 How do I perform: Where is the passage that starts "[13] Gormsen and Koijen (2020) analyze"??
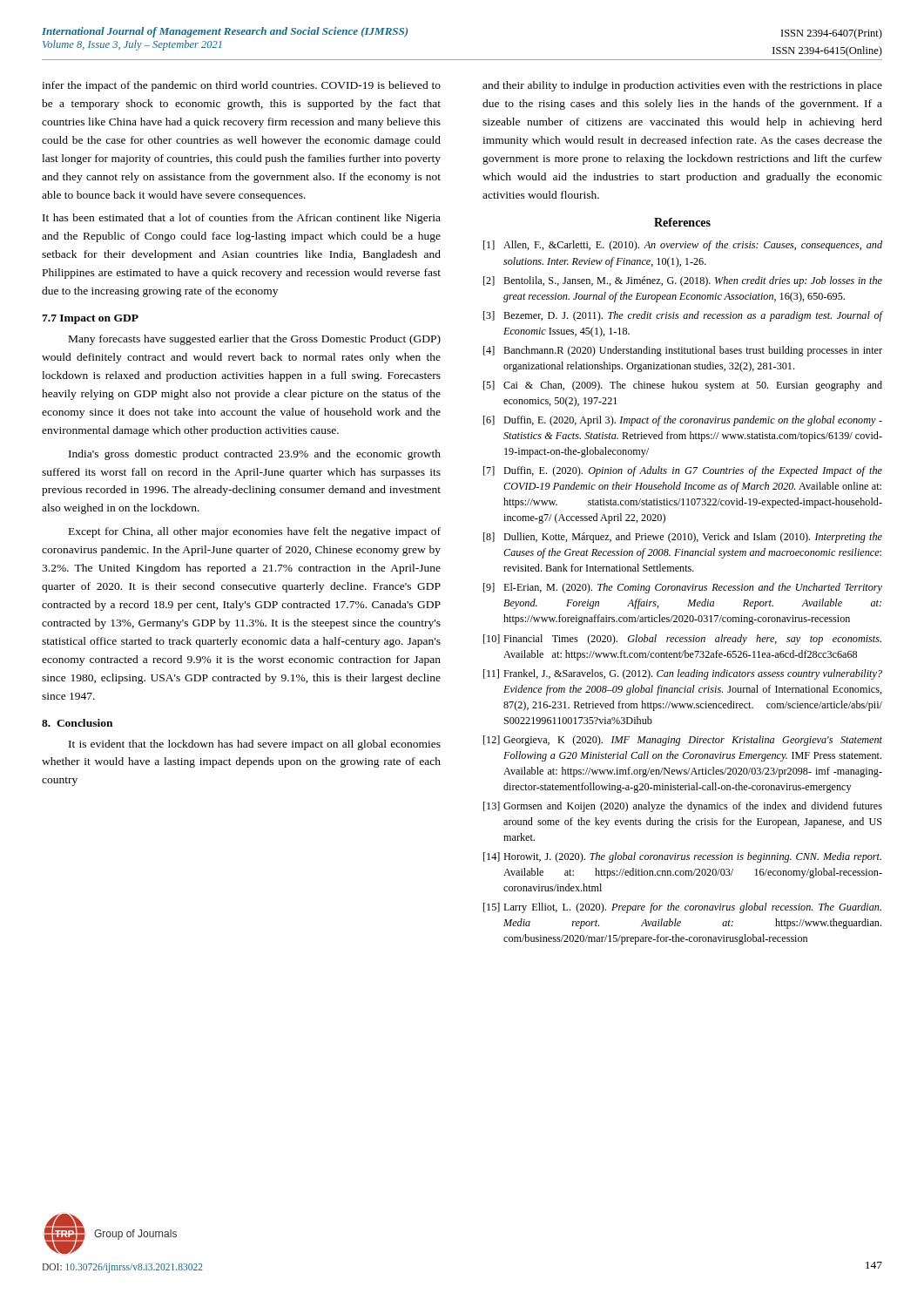tap(682, 822)
